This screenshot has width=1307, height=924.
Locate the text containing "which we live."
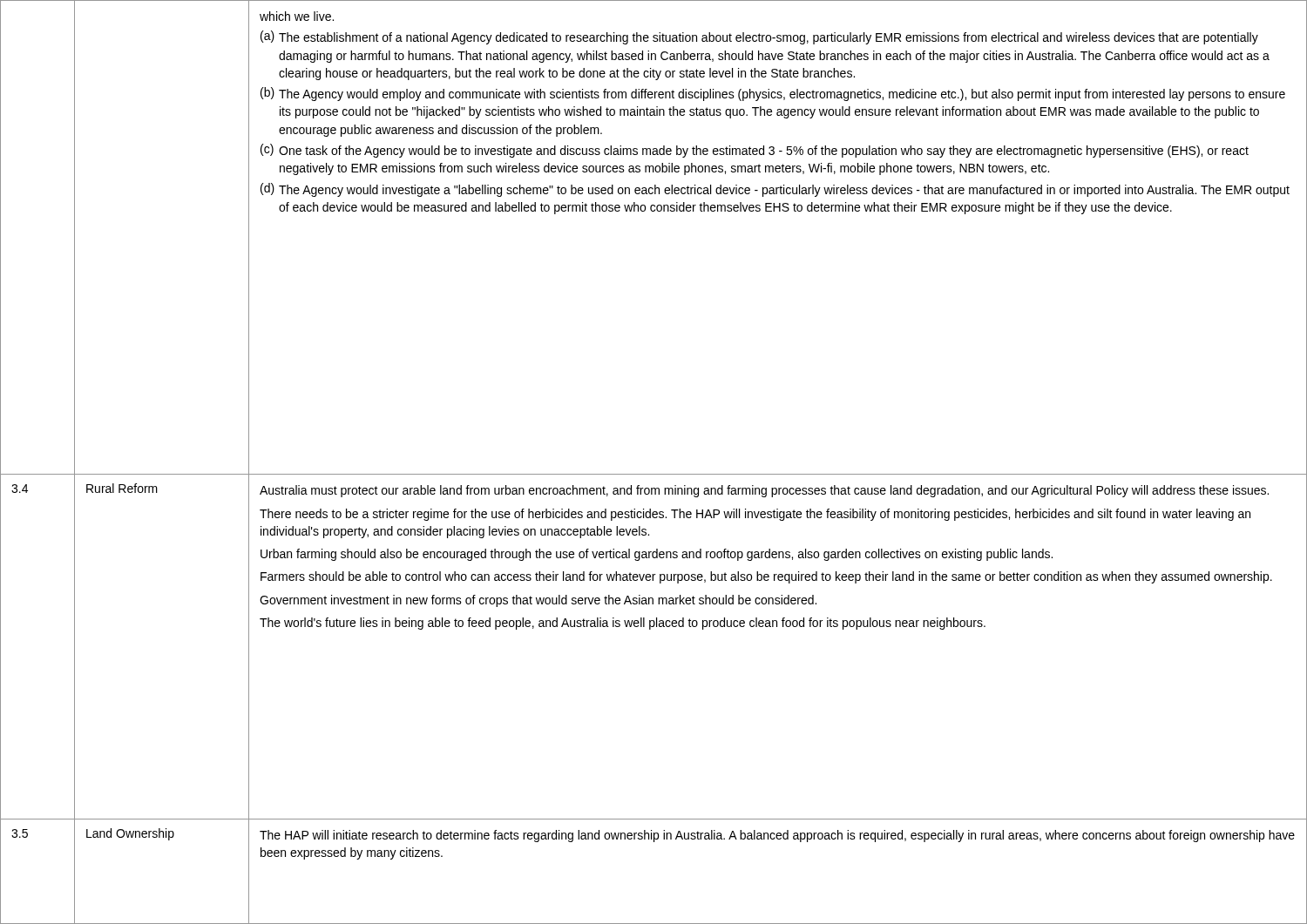(x=297, y=17)
